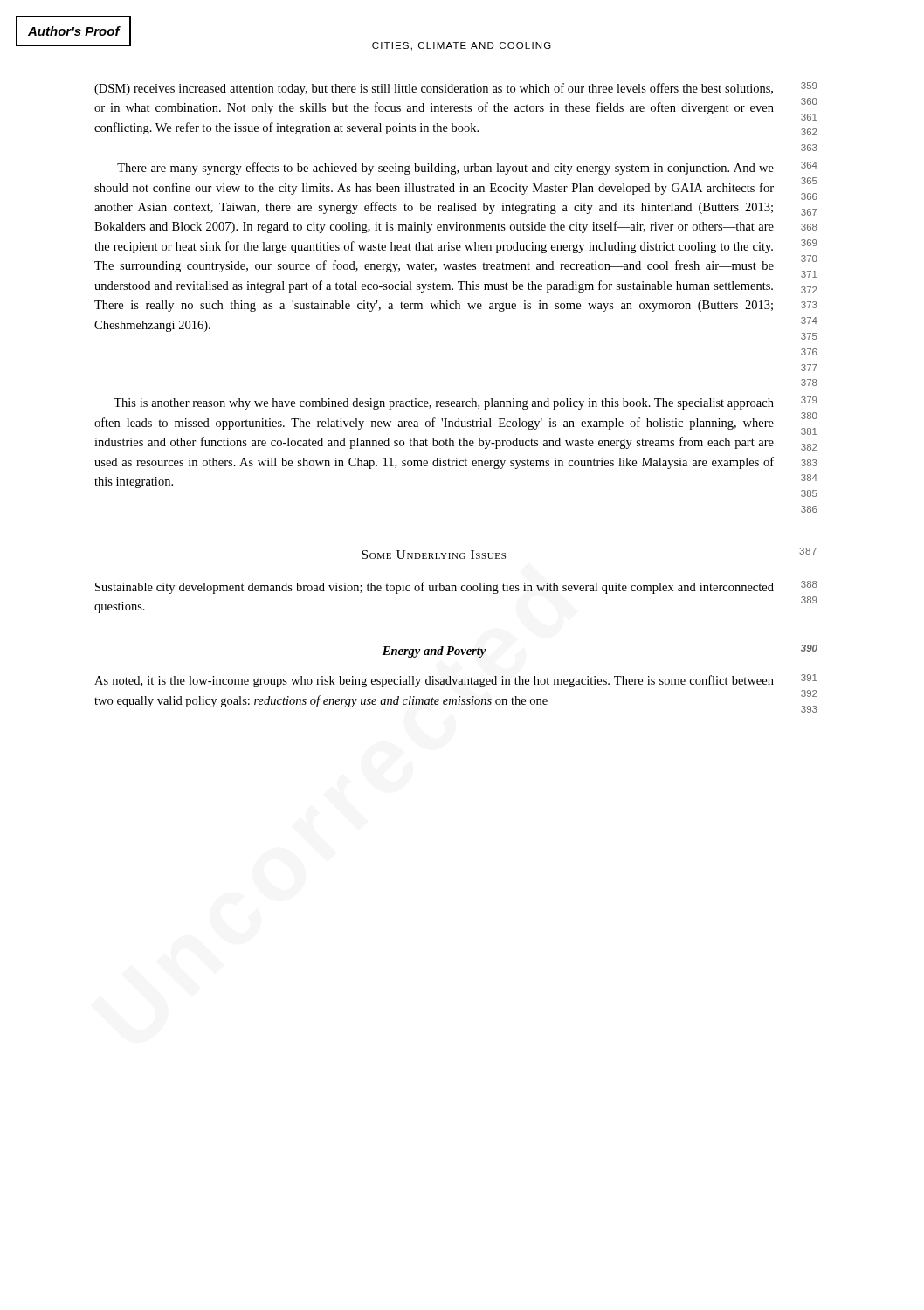Locate the block starting "Some Underlying Issues 387"
924x1310 pixels.
456,554
